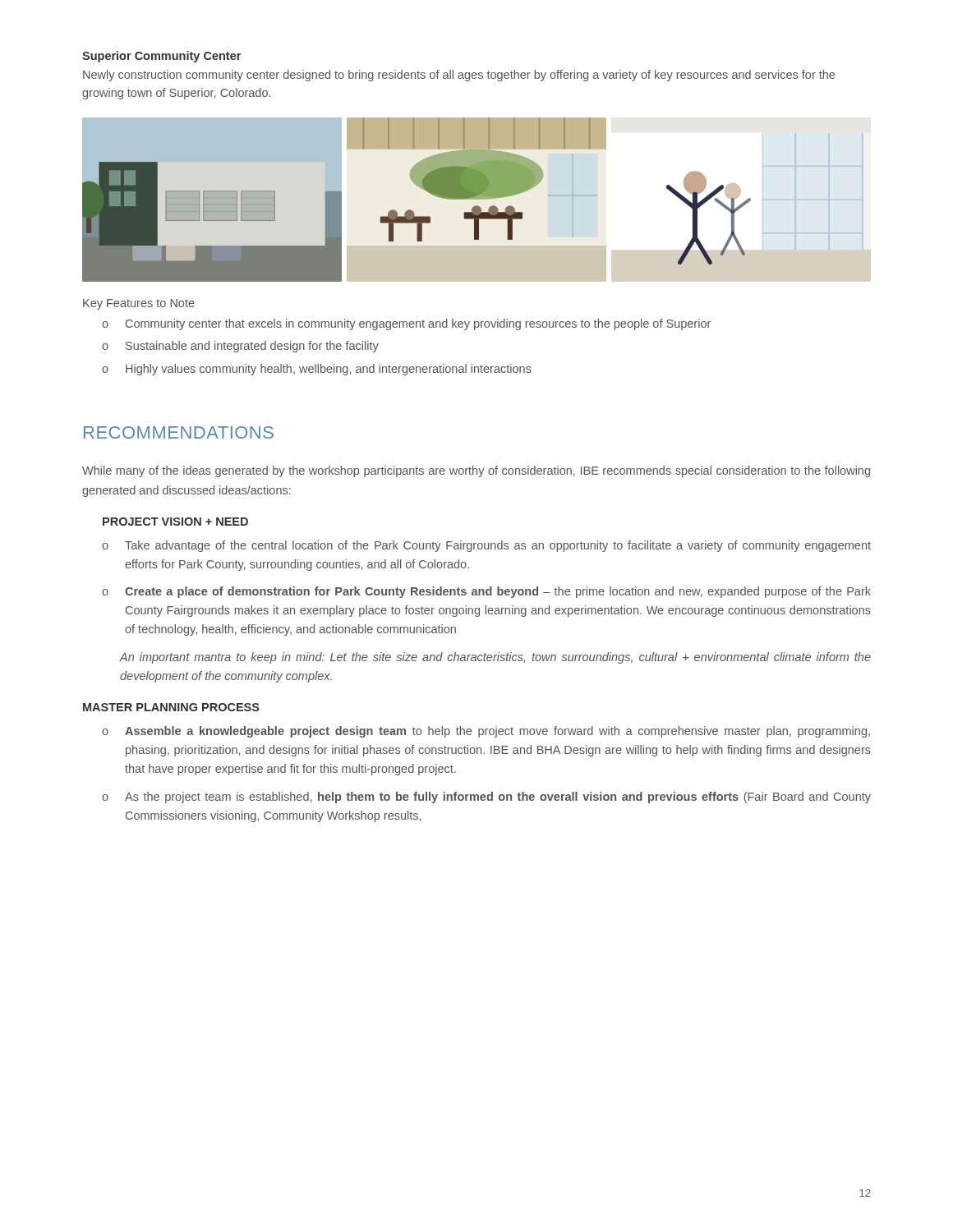
Task: Where is the passage that starts "o Assemble a knowledgeable project"?
Action: pyautogui.click(x=486, y=751)
